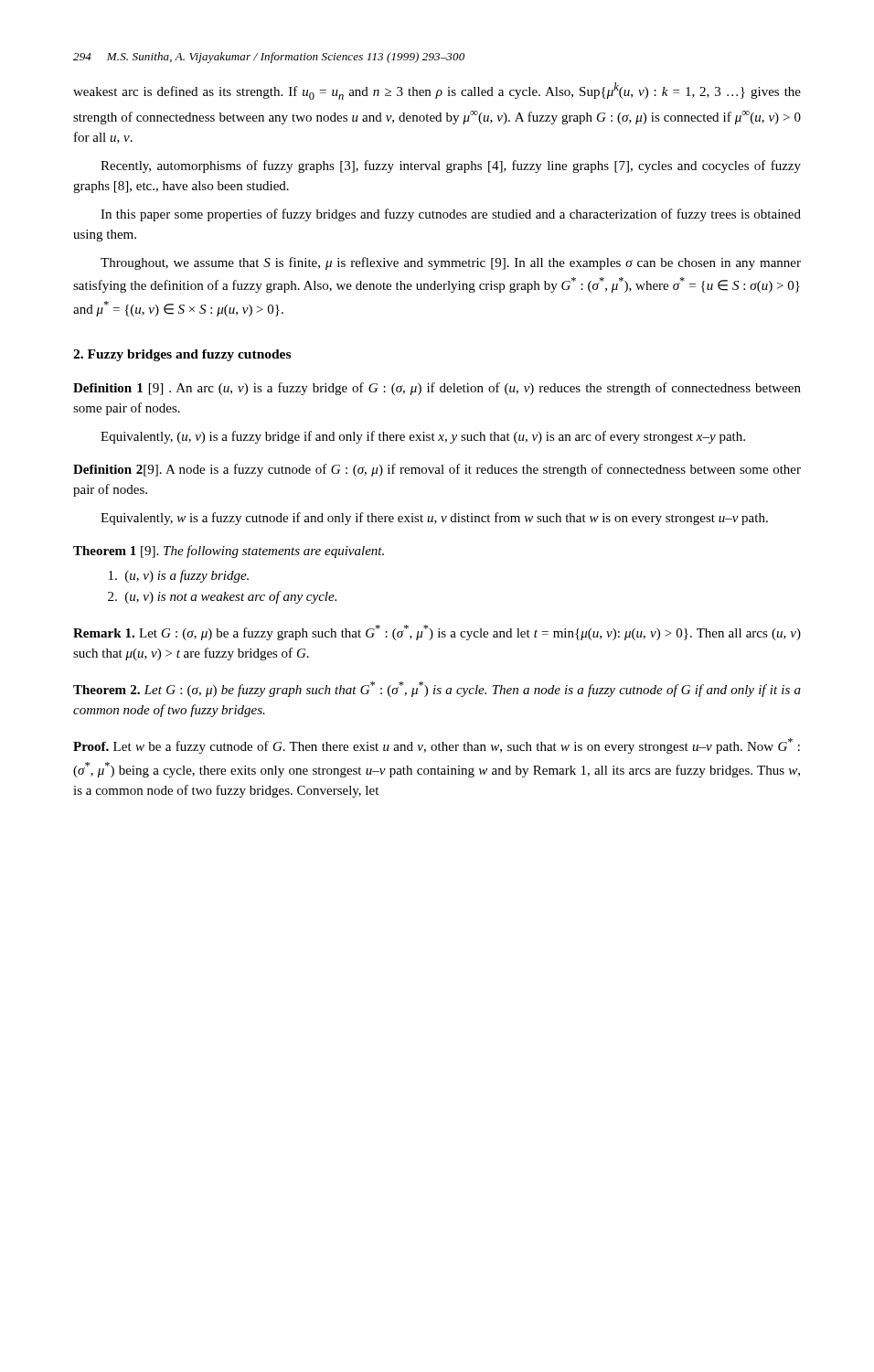Find the text block starting "Recently, automorphisms of fuzzy graphs"
The width and height of the screenshot is (874, 1372).
(437, 176)
